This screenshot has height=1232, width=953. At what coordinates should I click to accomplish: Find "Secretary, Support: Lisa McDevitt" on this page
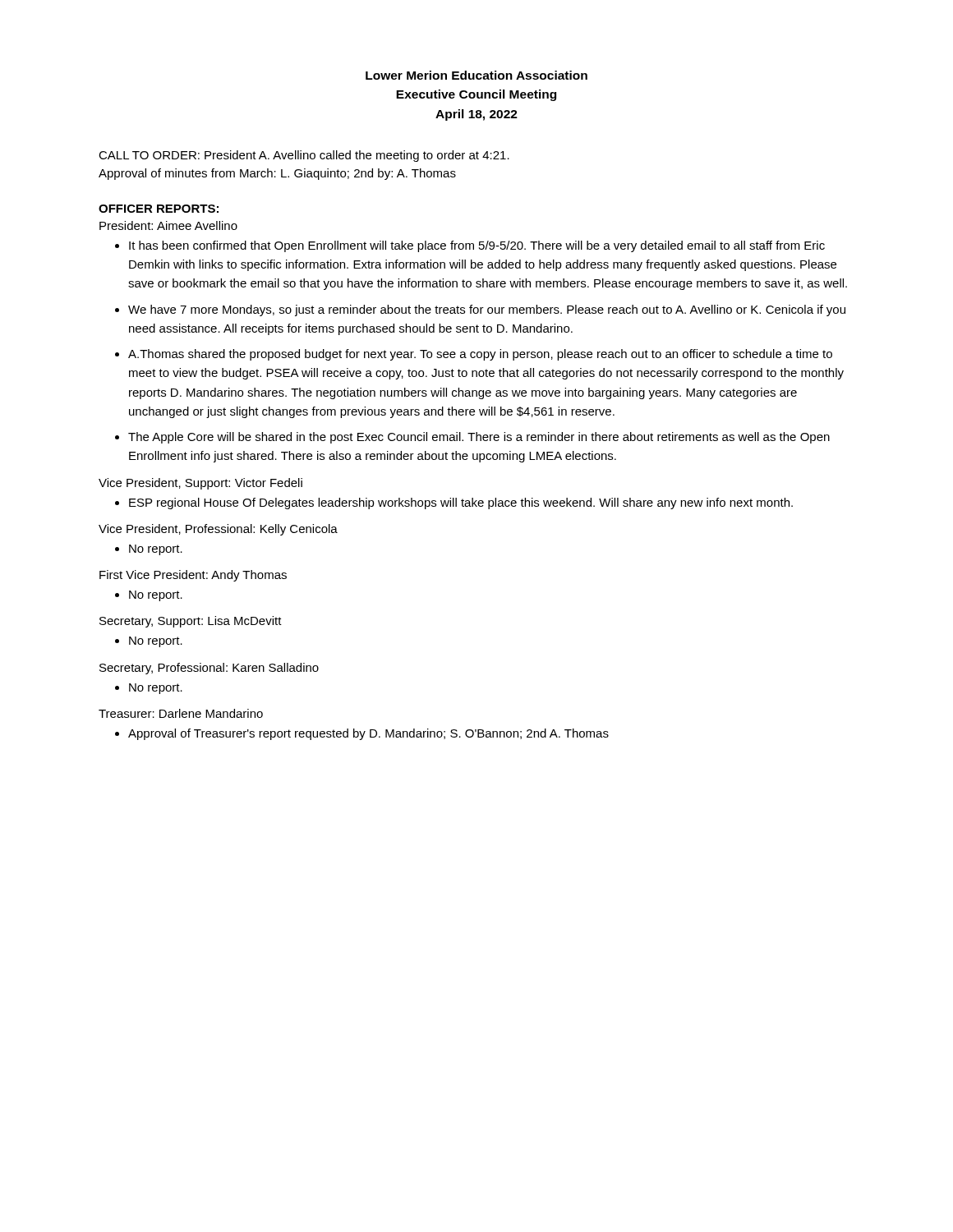click(190, 621)
